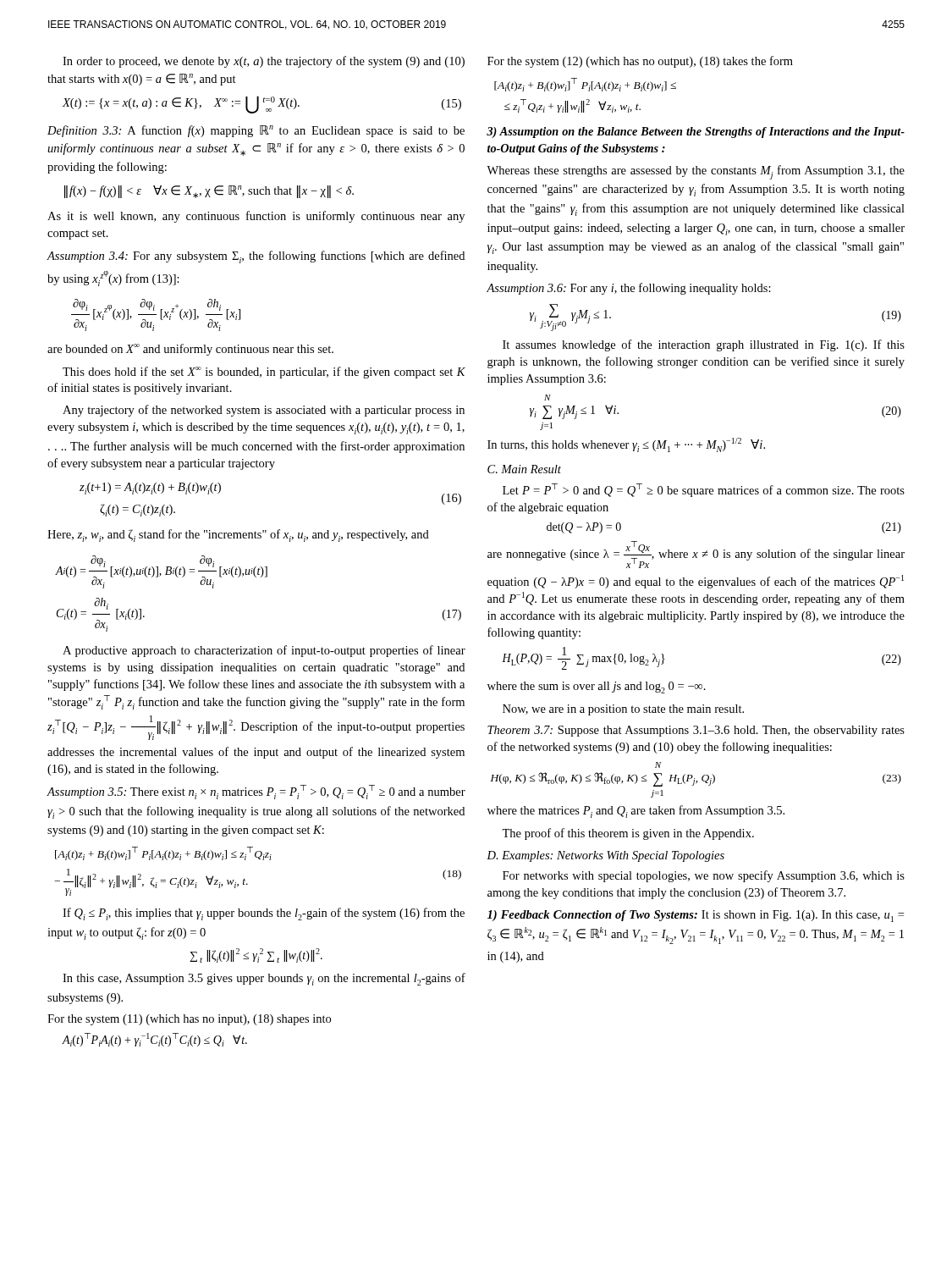This screenshot has width=952, height=1270.
Task: Select the element starting "where the matrices Pi and Qi are"
Action: tap(636, 811)
